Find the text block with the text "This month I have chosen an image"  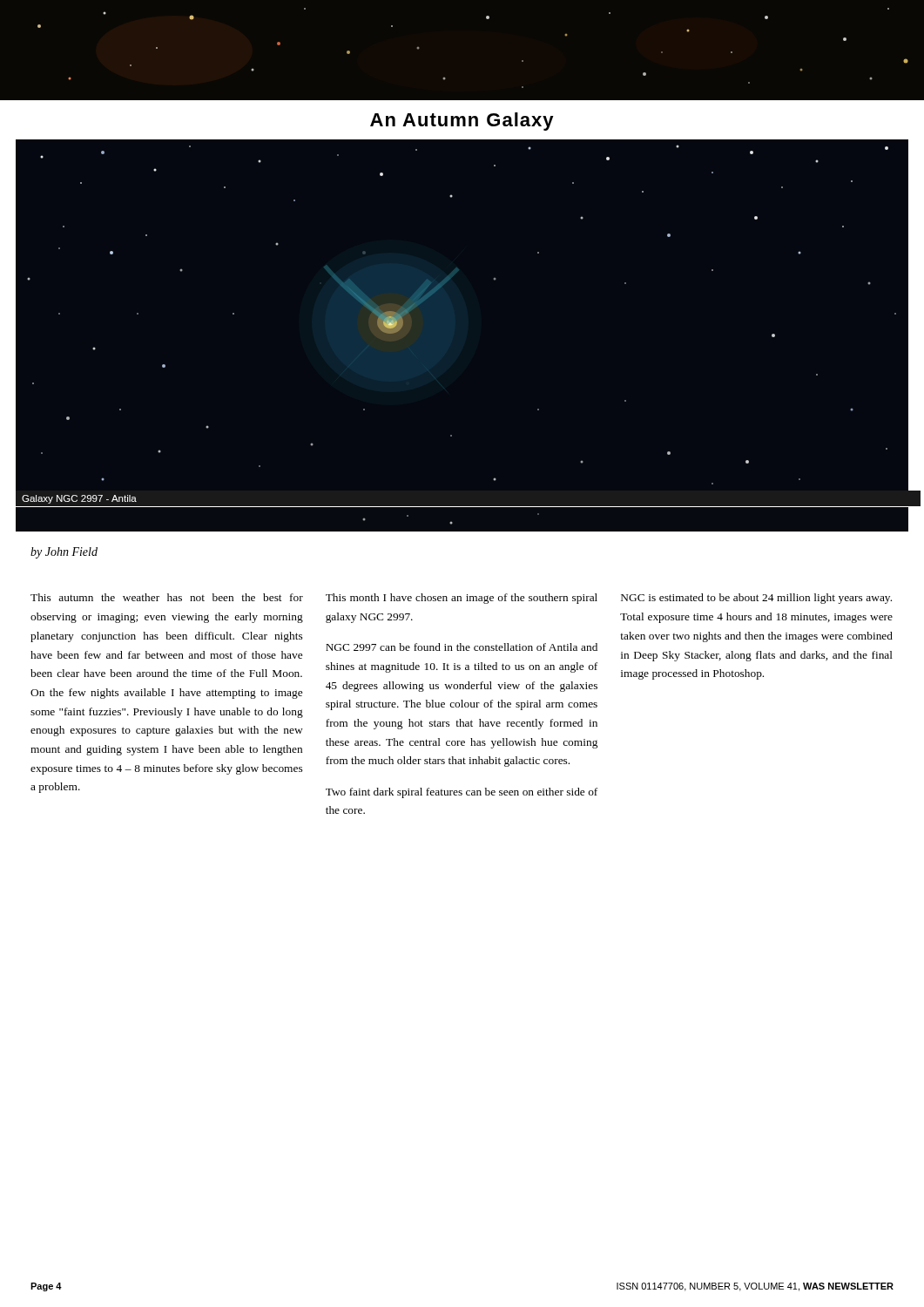tap(462, 704)
